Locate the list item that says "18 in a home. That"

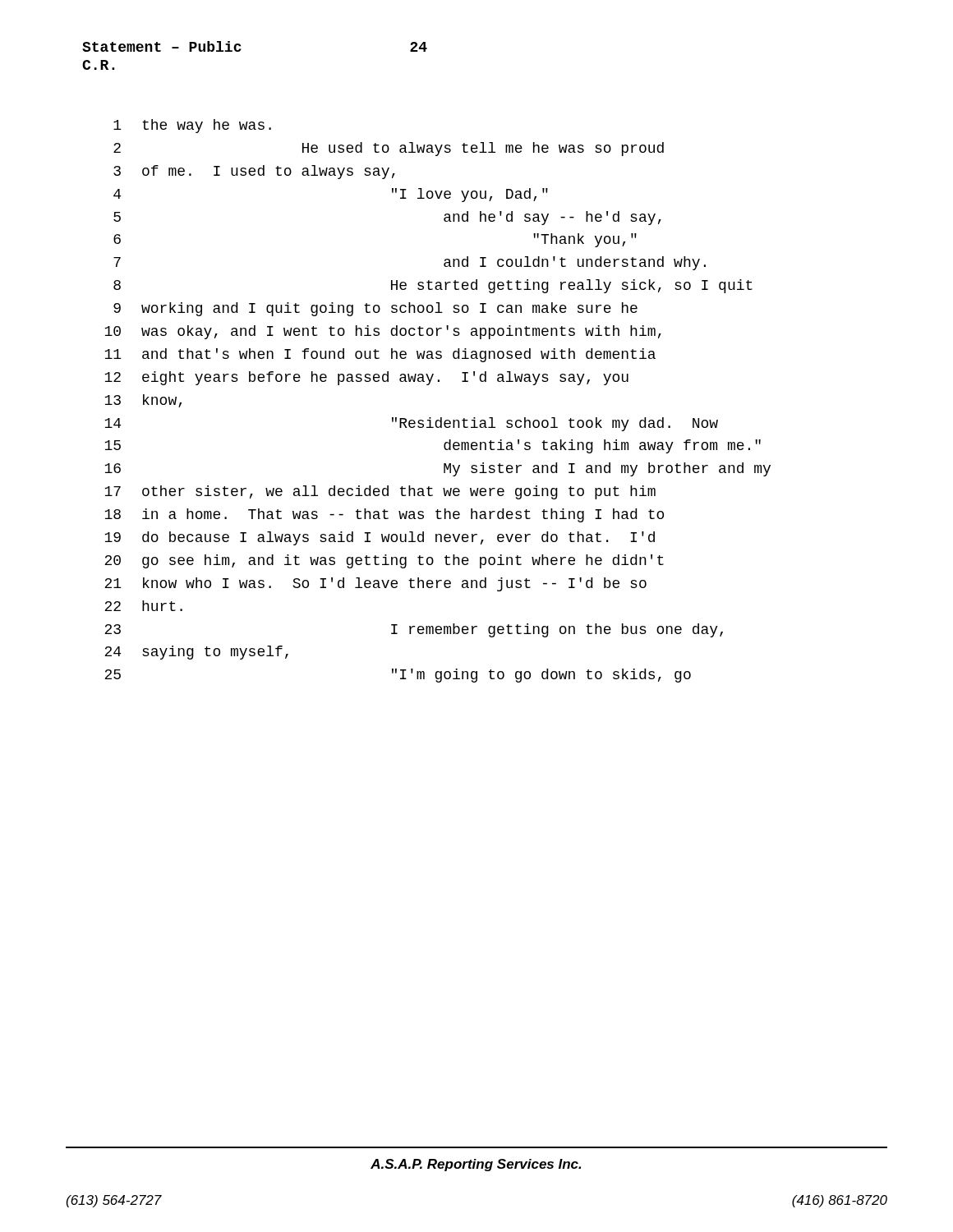(485, 516)
